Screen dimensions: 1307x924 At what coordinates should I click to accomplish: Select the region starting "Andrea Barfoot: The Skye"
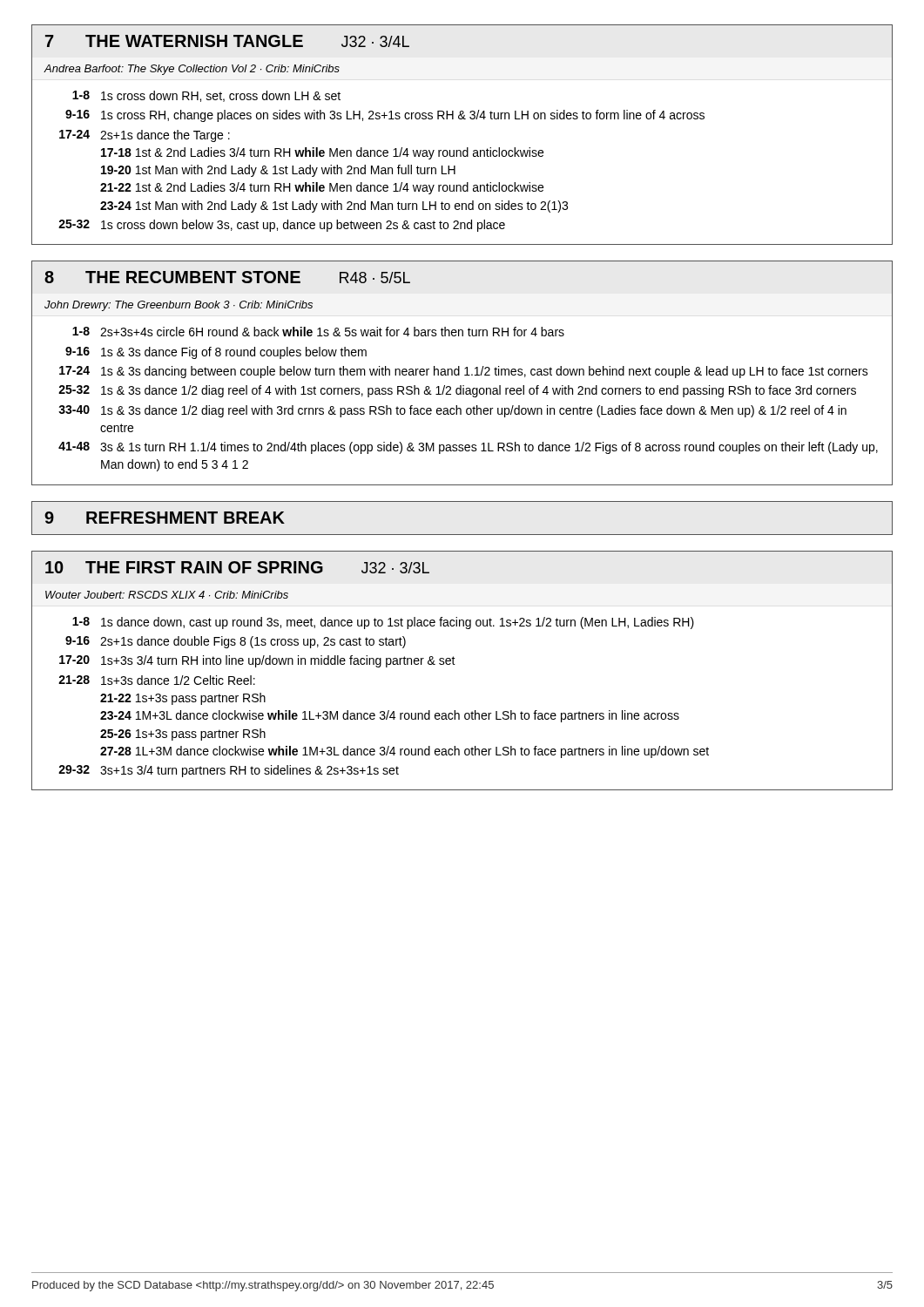[192, 68]
